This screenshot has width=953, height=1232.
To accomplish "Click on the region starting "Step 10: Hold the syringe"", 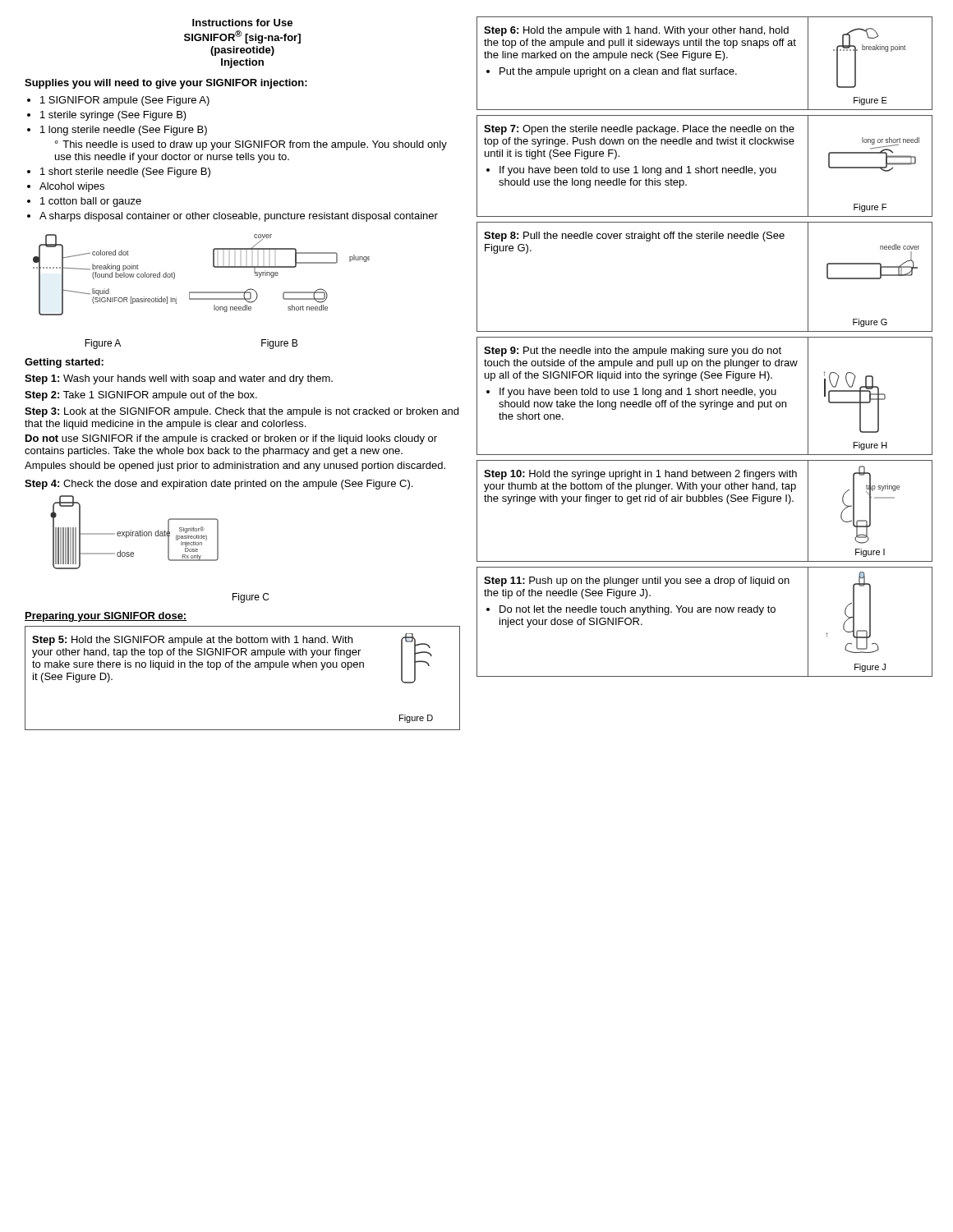I will pyautogui.click(x=641, y=486).
